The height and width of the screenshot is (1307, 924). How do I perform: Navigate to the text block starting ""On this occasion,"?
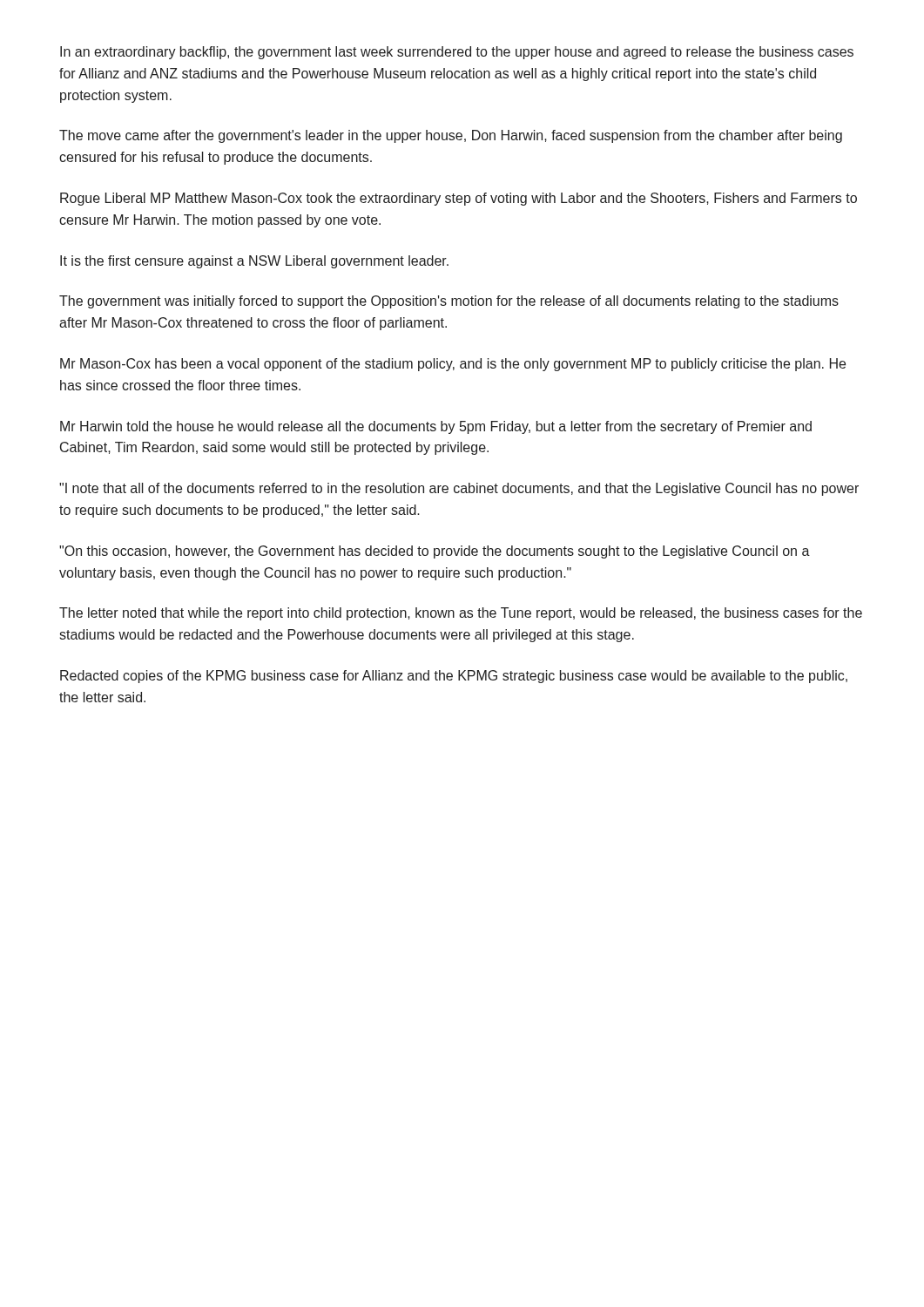click(434, 562)
